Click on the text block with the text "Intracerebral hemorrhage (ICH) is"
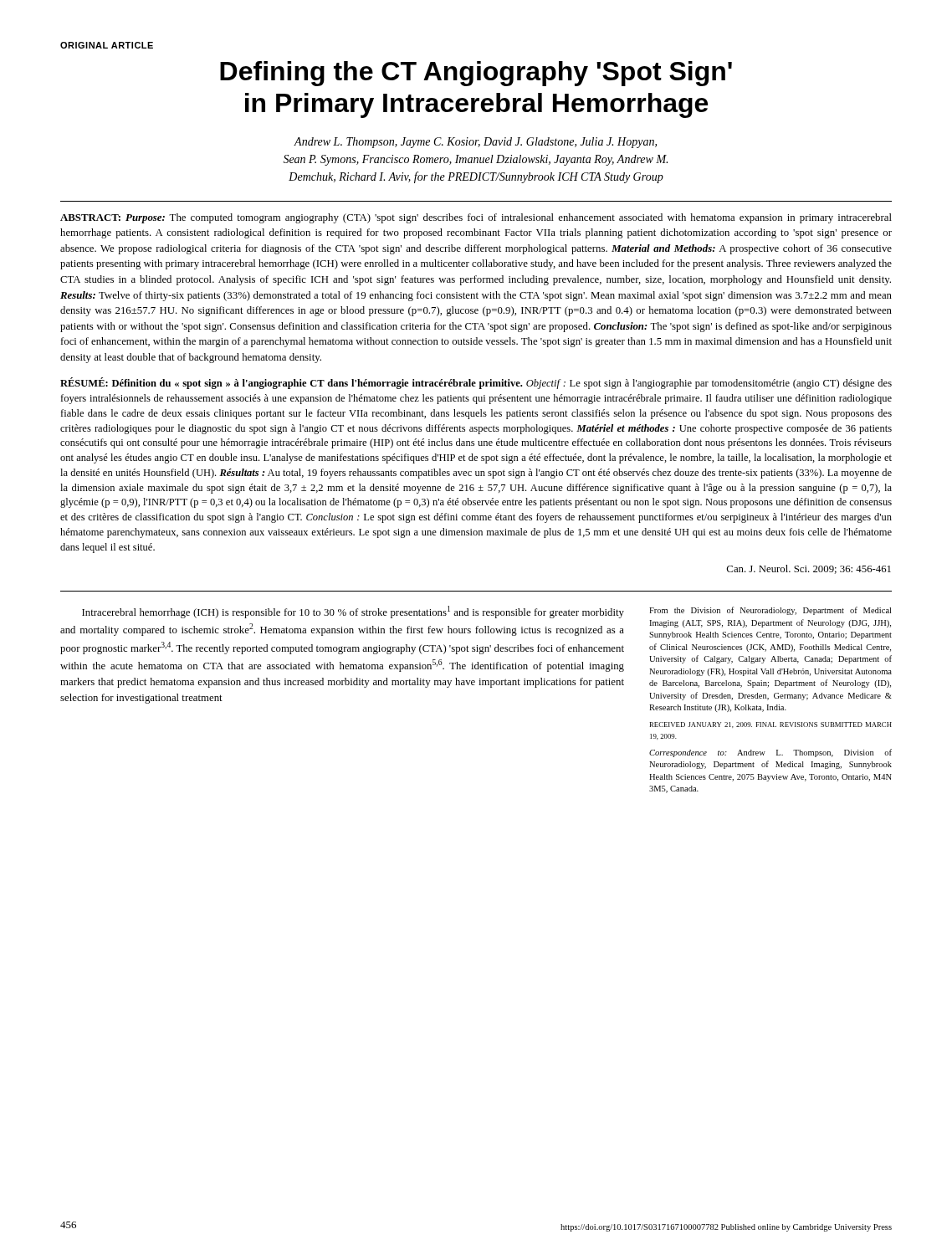952x1255 pixels. tap(342, 655)
